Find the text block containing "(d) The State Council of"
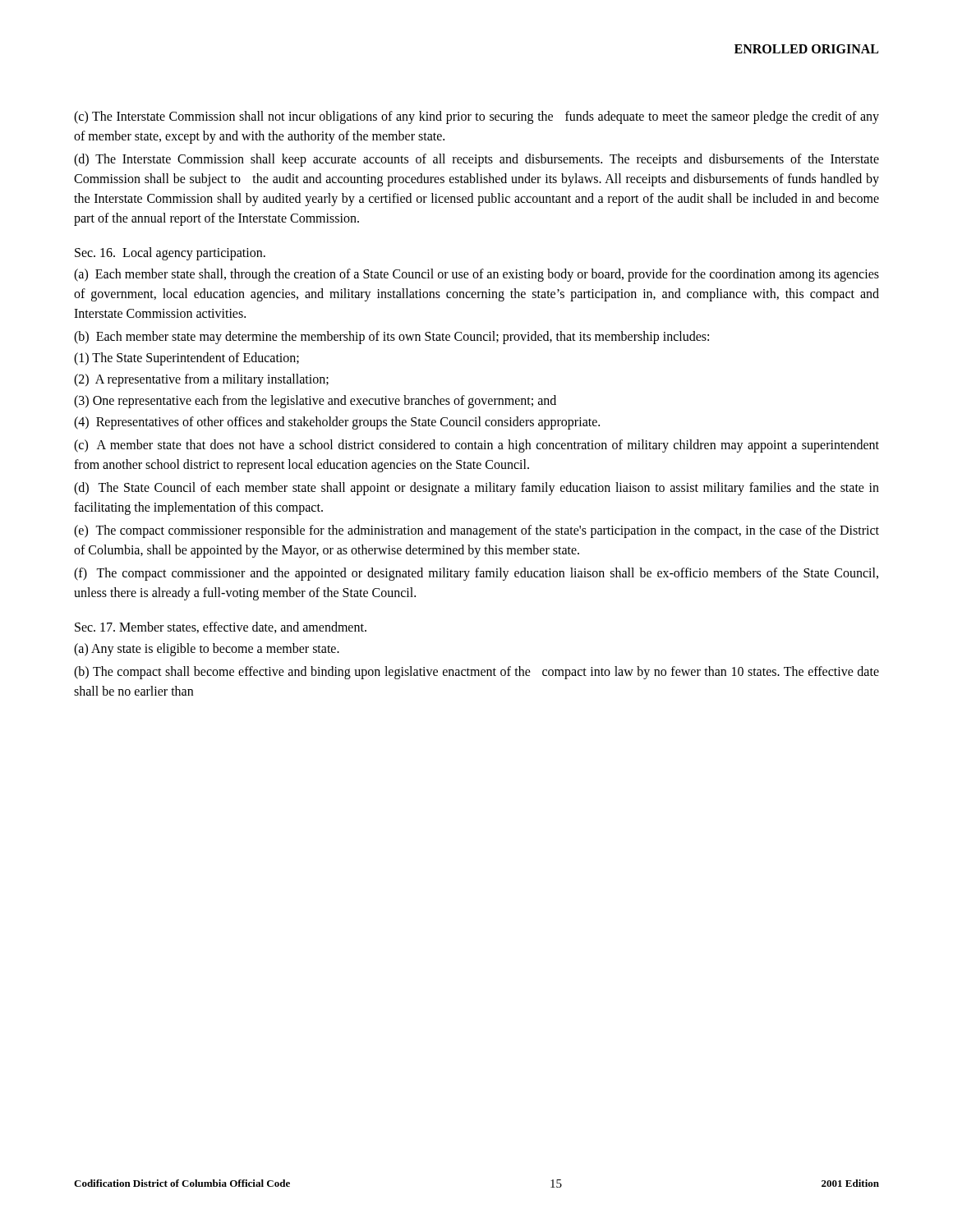 [476, 498]
